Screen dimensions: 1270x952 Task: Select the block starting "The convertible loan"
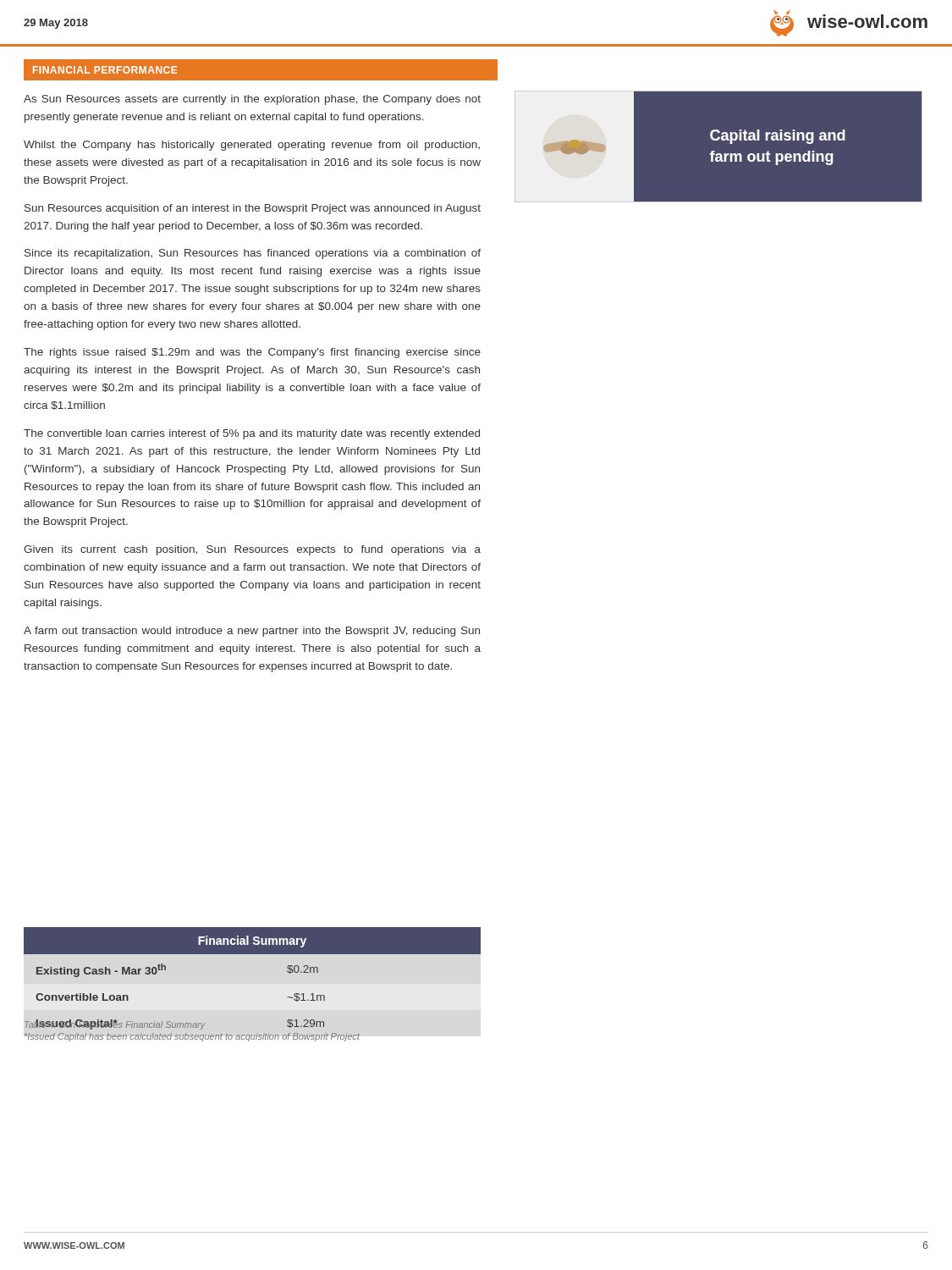point(252,478)
